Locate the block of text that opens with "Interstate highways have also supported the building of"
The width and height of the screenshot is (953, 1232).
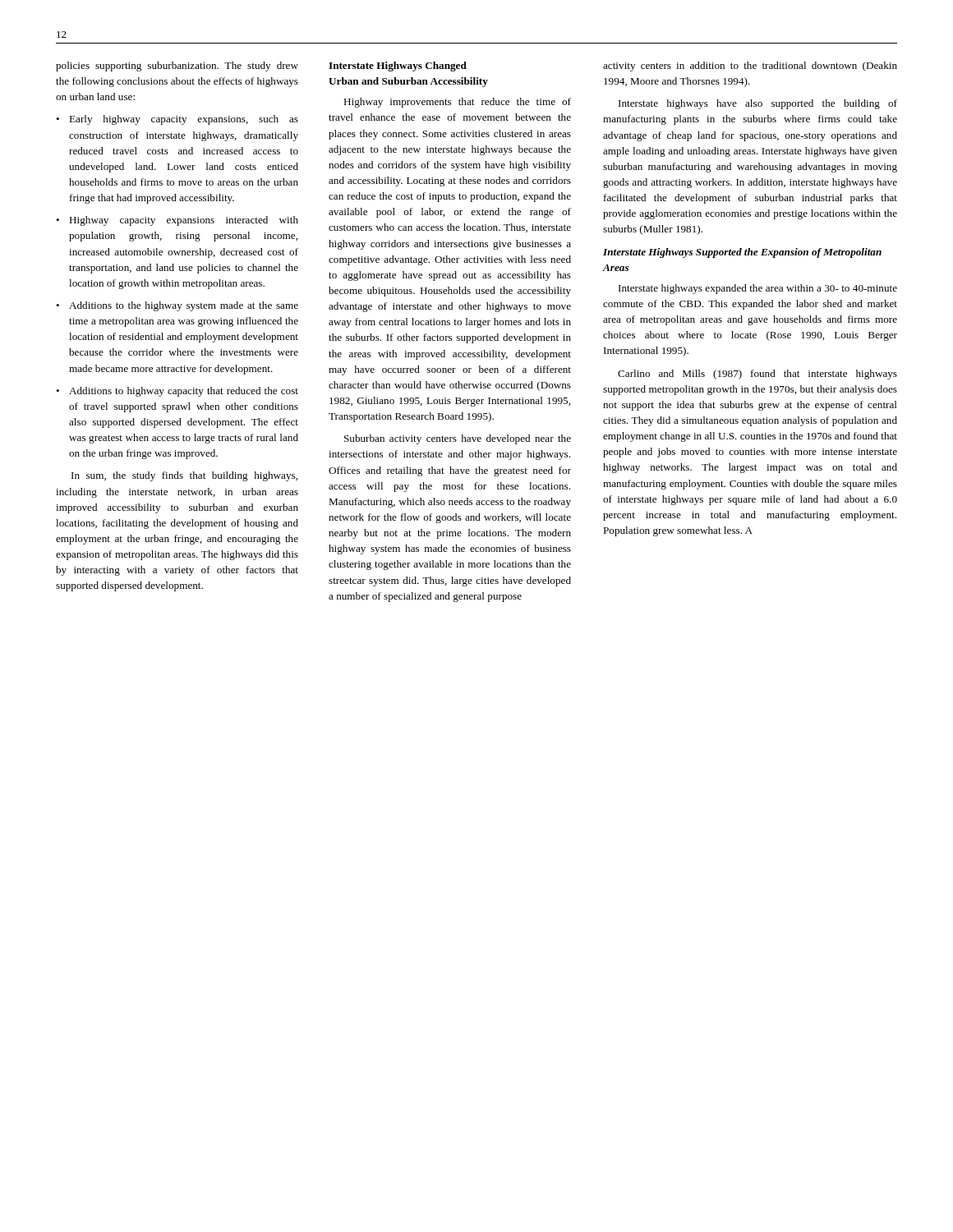[x=750, y=166]
